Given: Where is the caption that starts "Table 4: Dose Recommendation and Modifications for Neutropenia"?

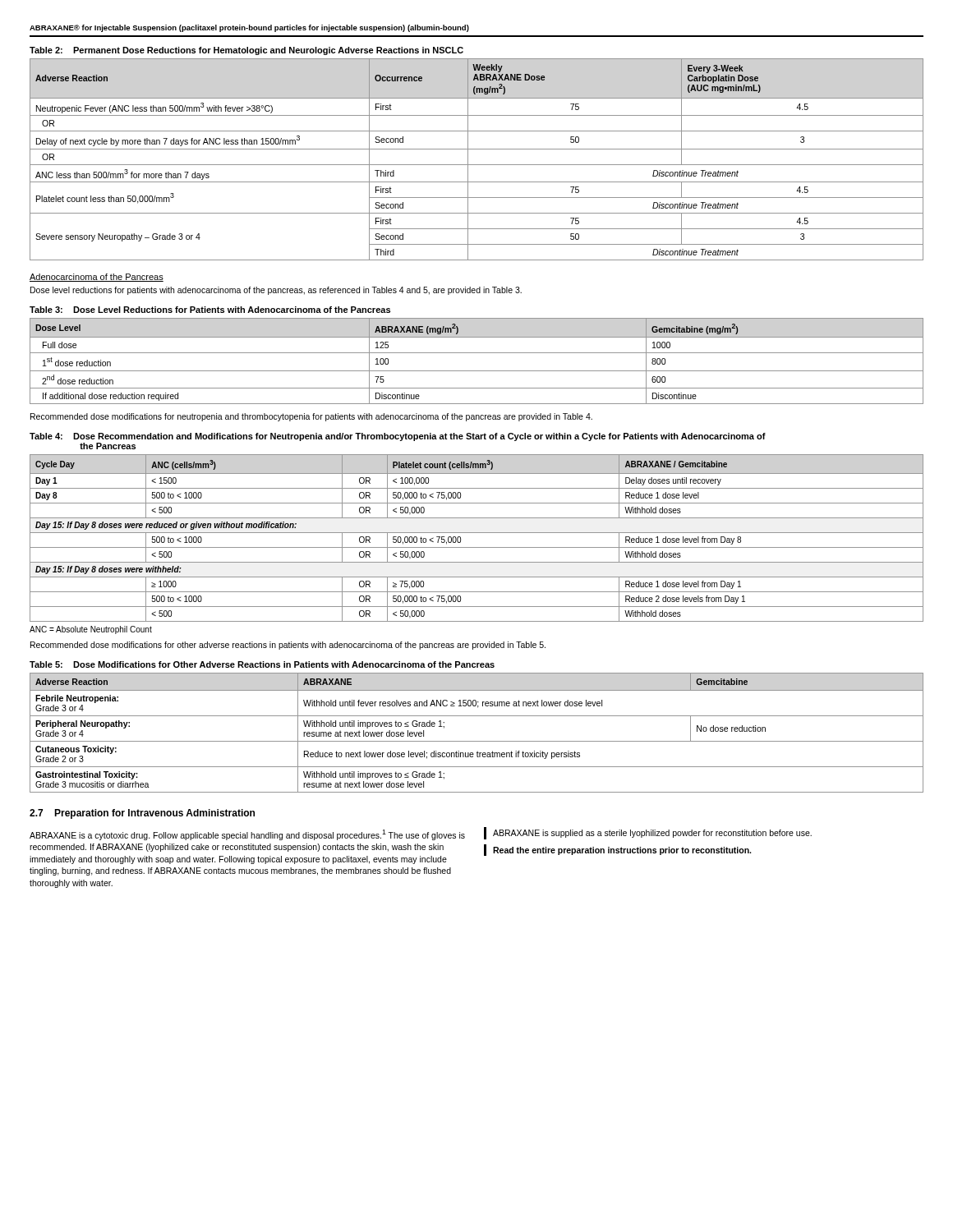Looking at the screenshot, I should [x=397, y=441].
